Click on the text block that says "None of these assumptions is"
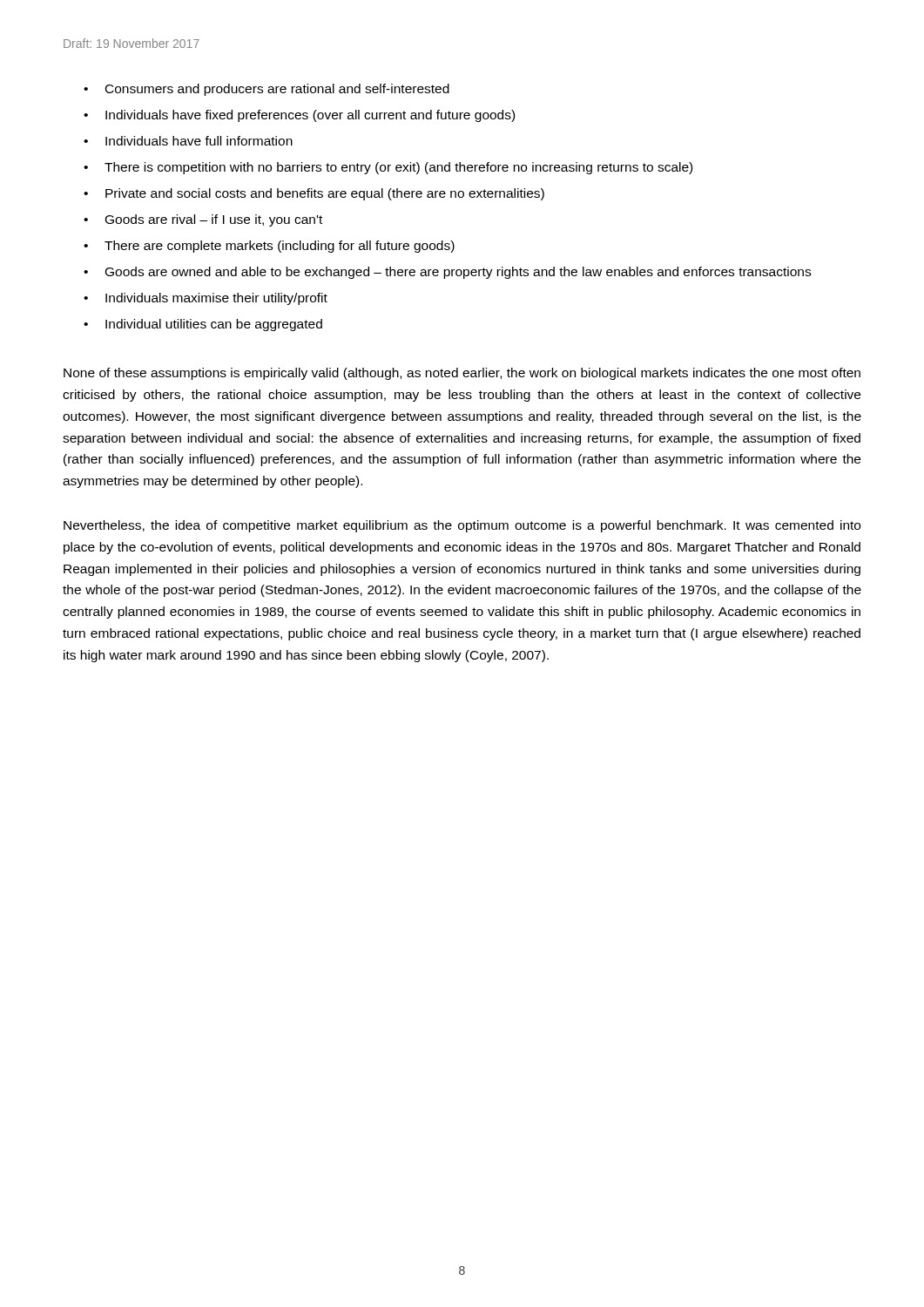924x1307 pixels. 462,427
